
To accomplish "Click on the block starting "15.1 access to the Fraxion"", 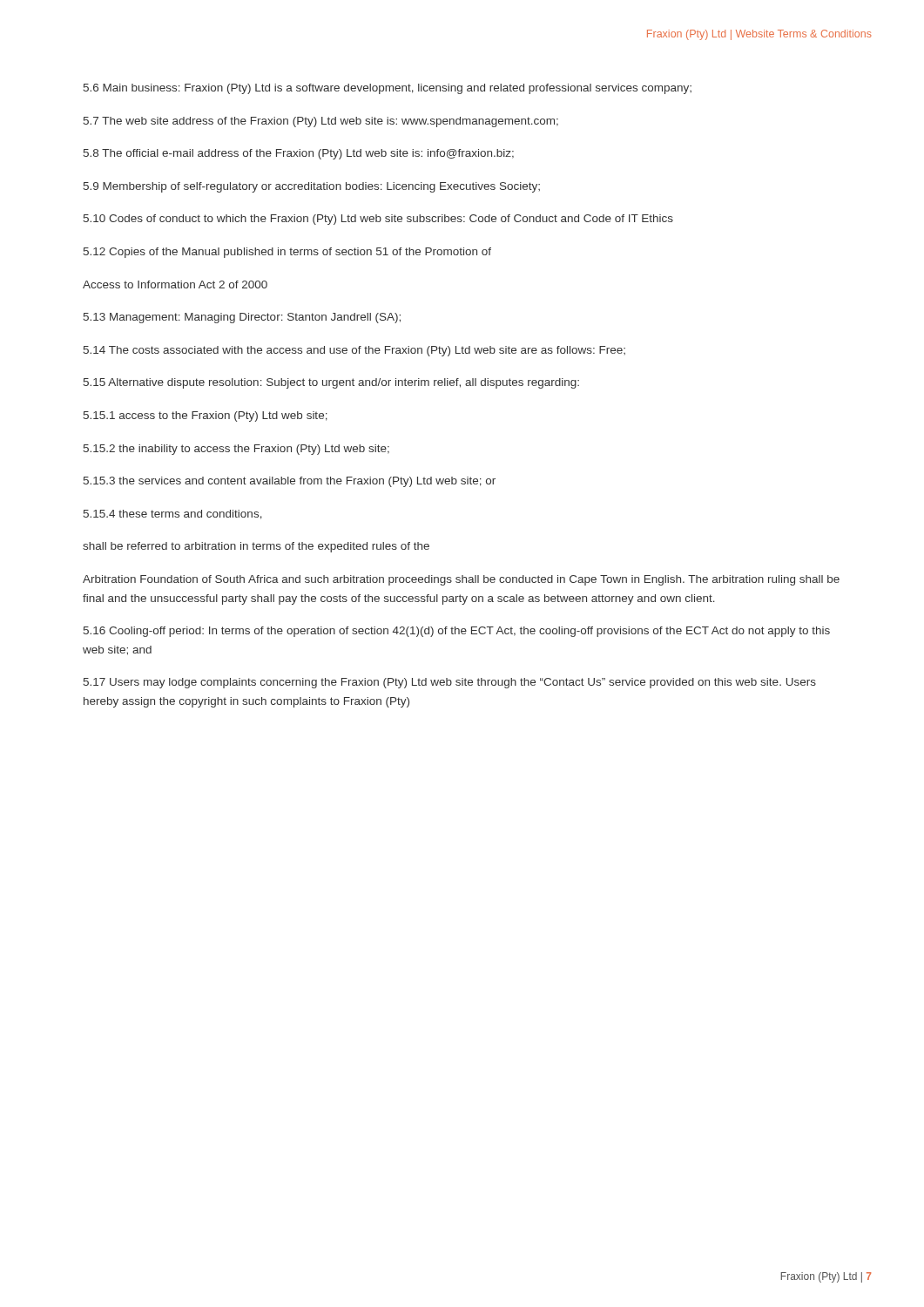I will pos(205,415).
